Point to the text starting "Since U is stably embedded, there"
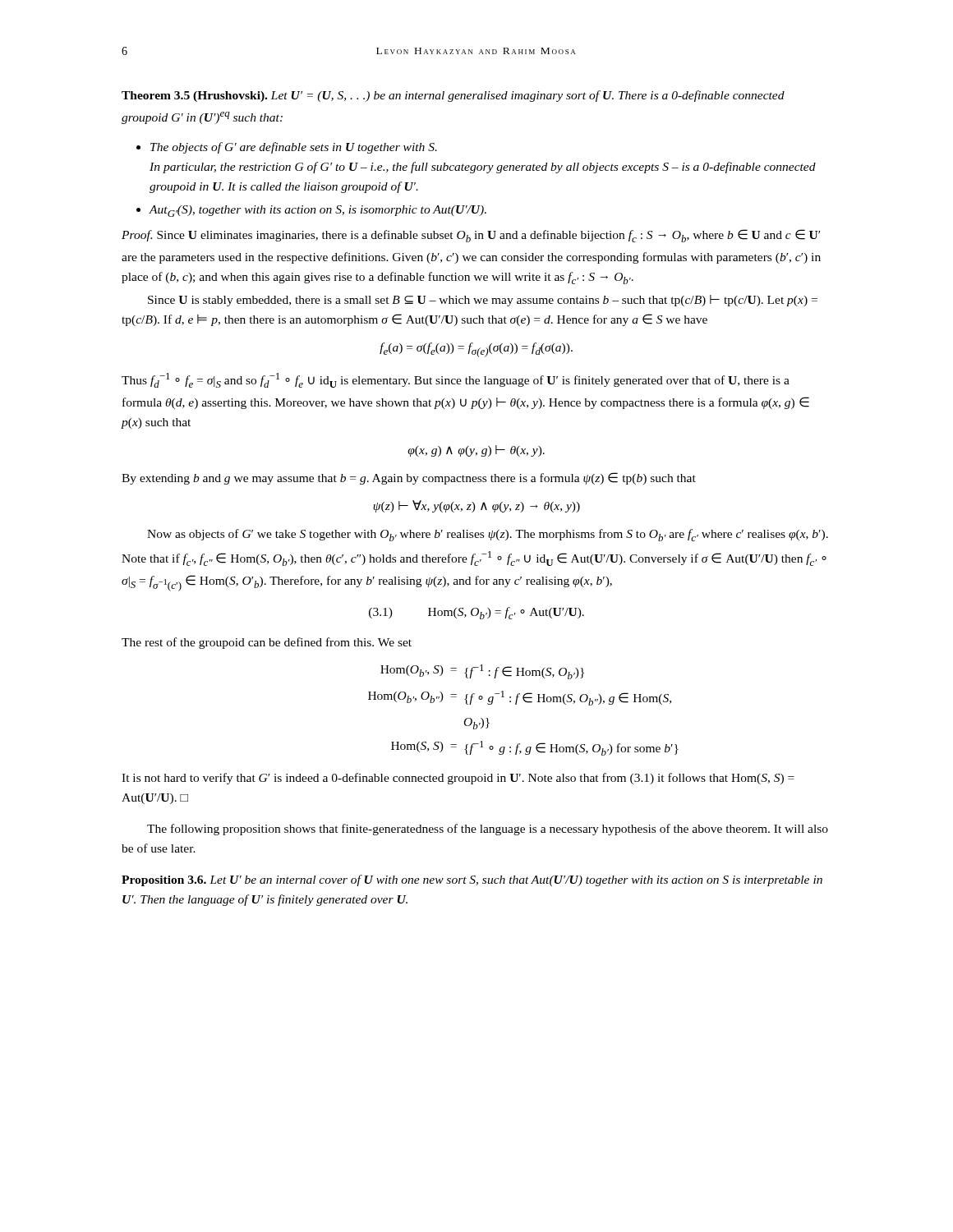This screenshot has width=953, height=1232. (x=470, y=309)
